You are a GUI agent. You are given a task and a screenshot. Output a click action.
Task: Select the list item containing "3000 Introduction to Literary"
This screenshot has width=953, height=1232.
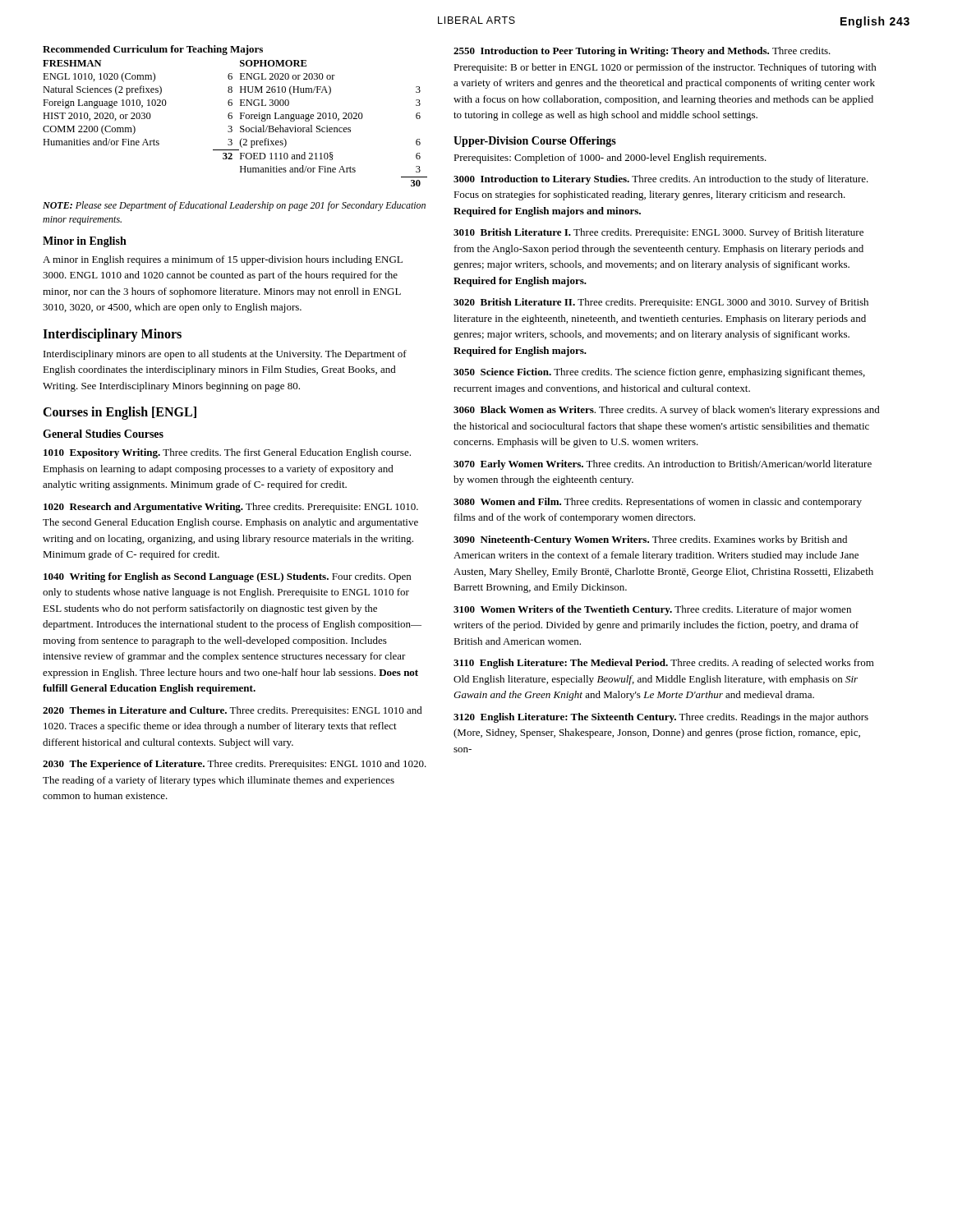(661, 194)
